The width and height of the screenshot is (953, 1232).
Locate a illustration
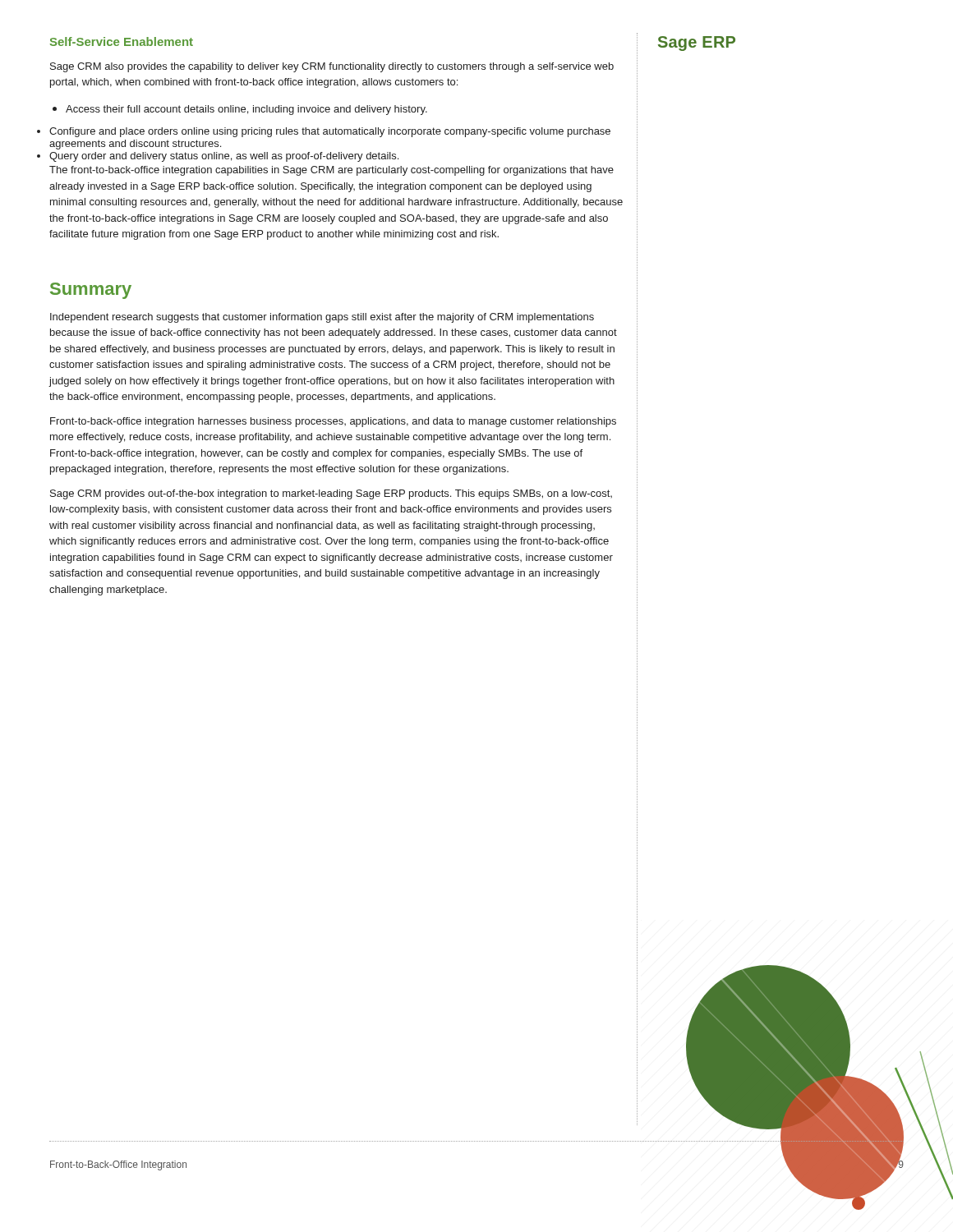(x=797, y=1076)
